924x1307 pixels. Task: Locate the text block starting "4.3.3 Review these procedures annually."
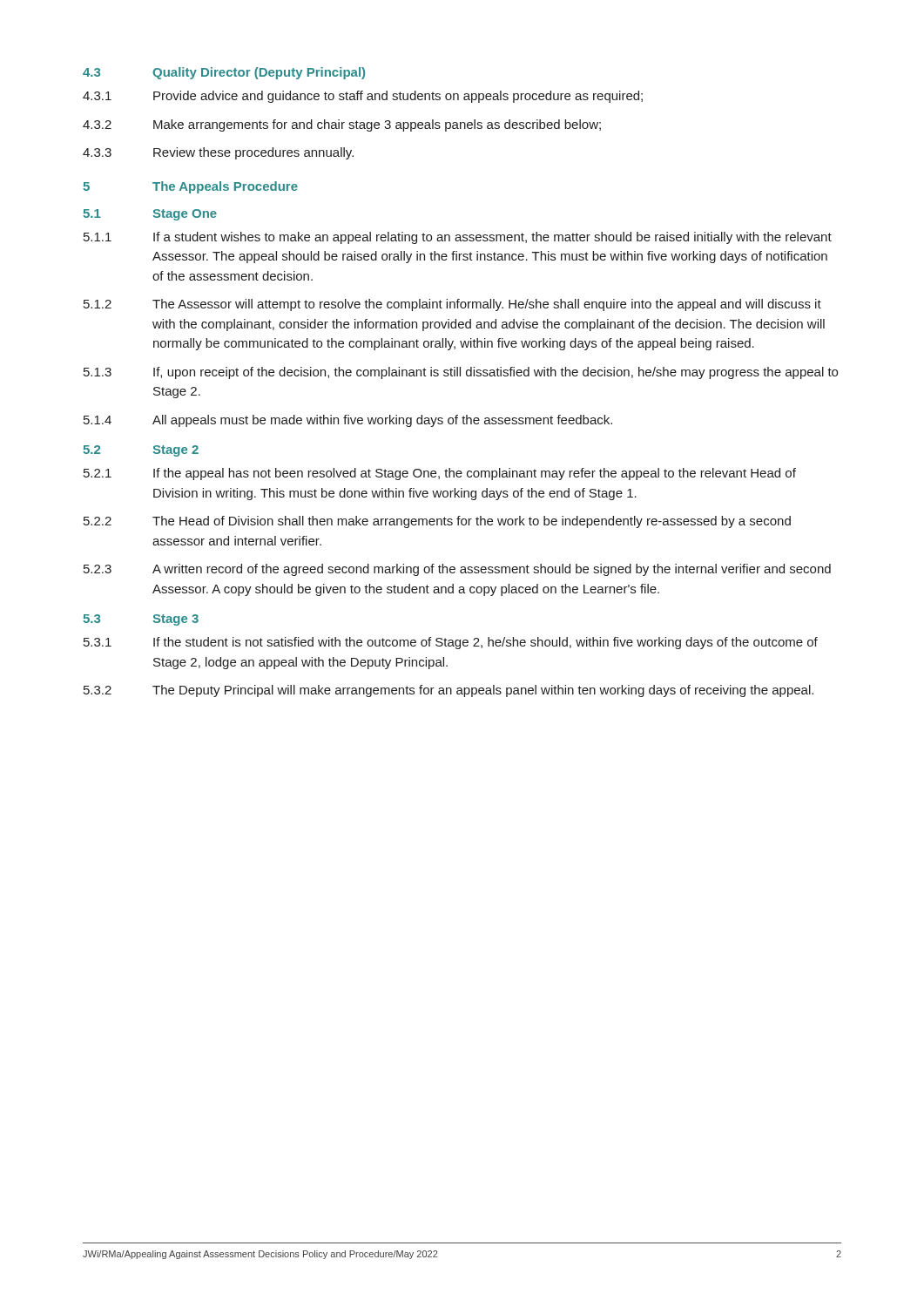pyautogui.click(x=218, y=153)
